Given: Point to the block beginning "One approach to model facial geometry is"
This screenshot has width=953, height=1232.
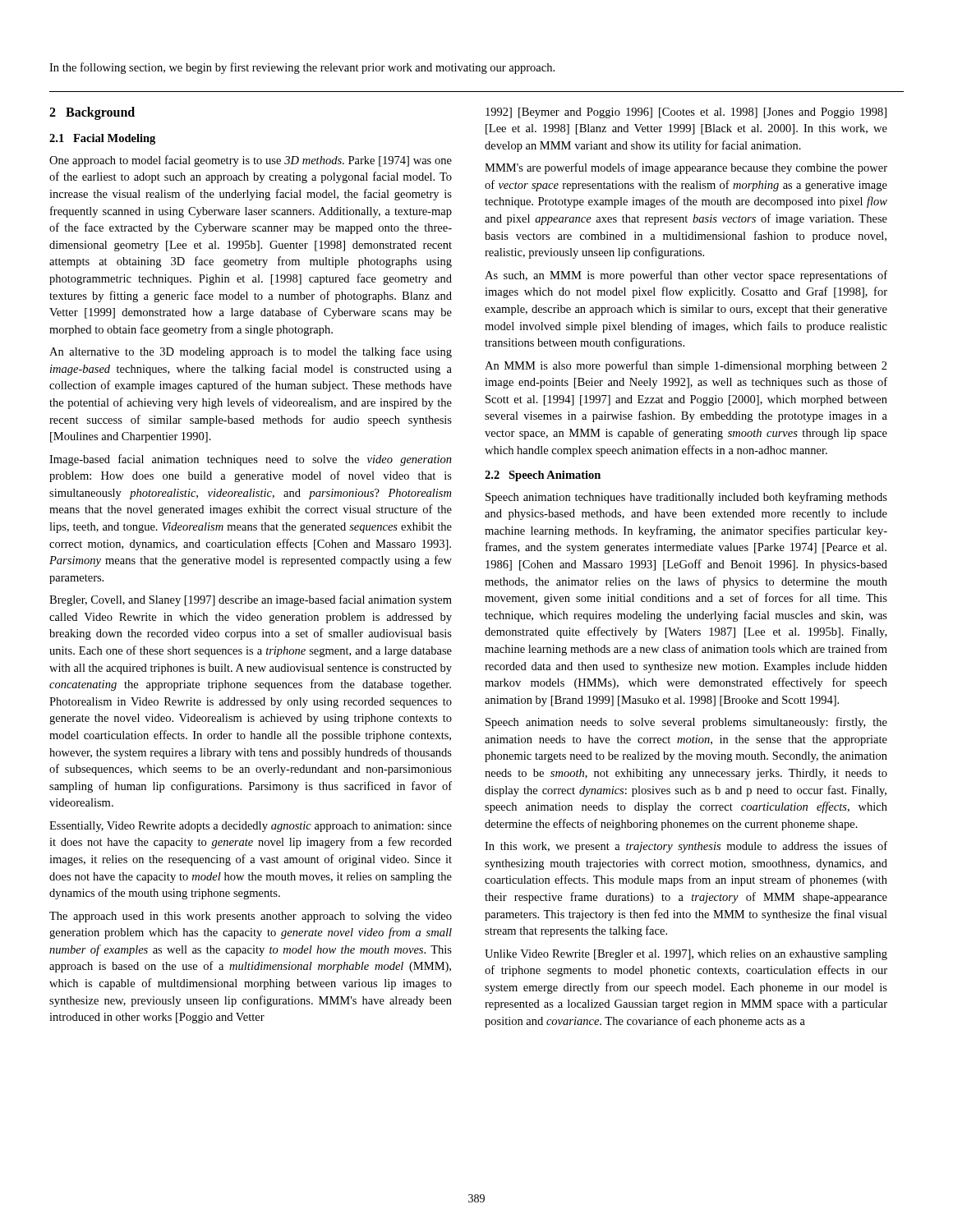Looking at the screenshot, I should (x=251, y=589).
